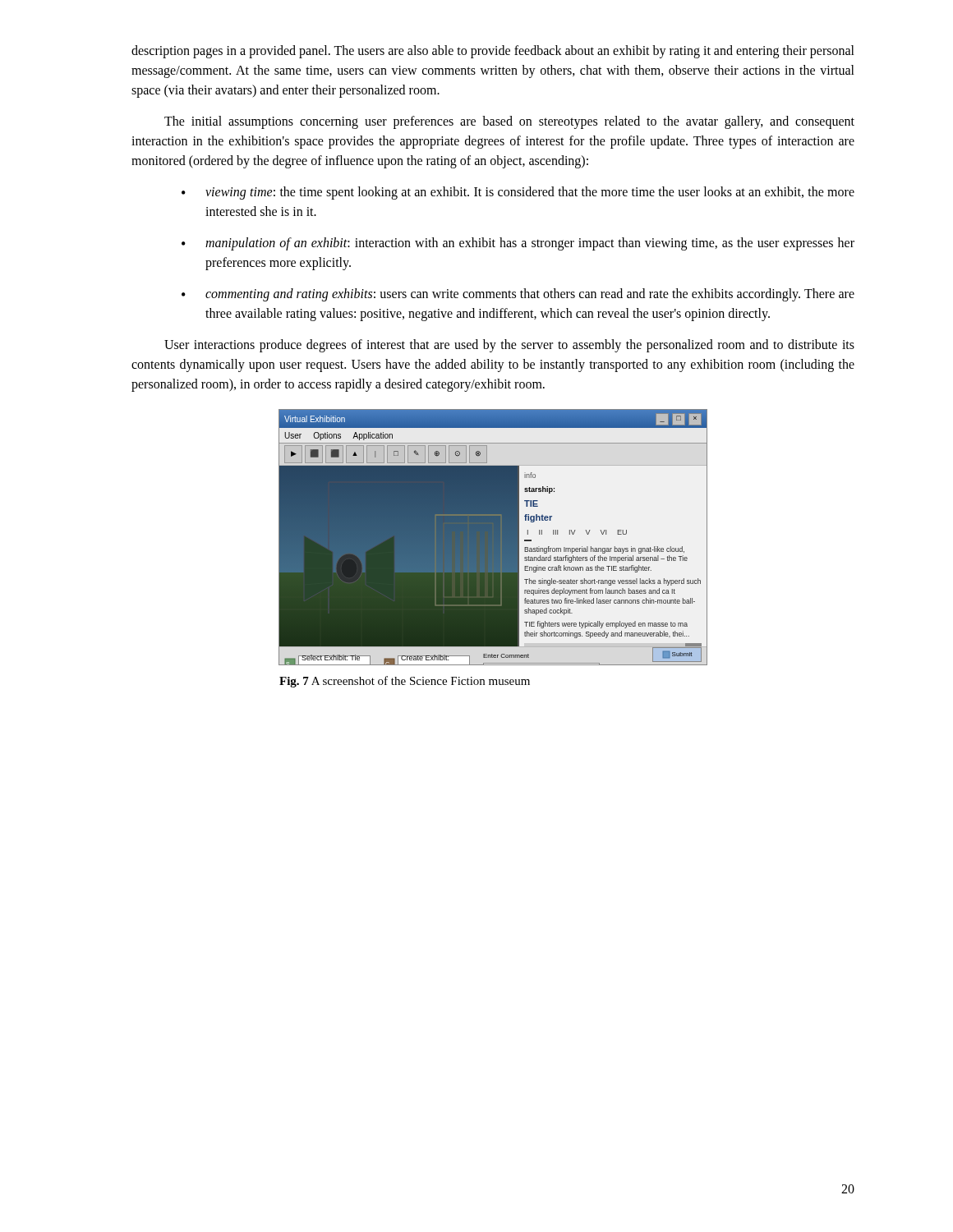The height and width of the screenshot is (1232, 953).
Task: Find the block on this page that starts "• commenting and"
Action: (518, 304)
